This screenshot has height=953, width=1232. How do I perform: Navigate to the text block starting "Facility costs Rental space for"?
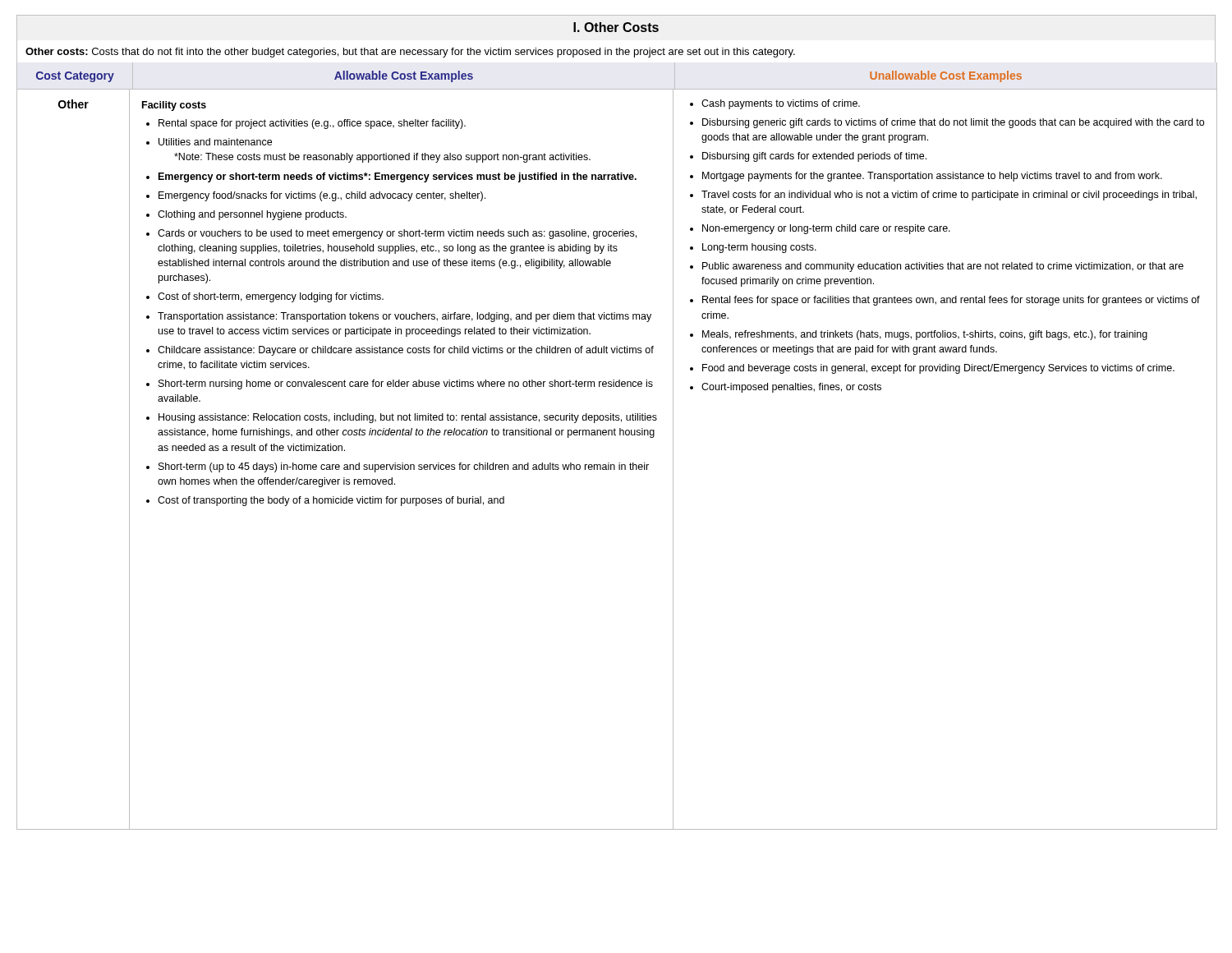pyautogui.click(x=401, y=303)
